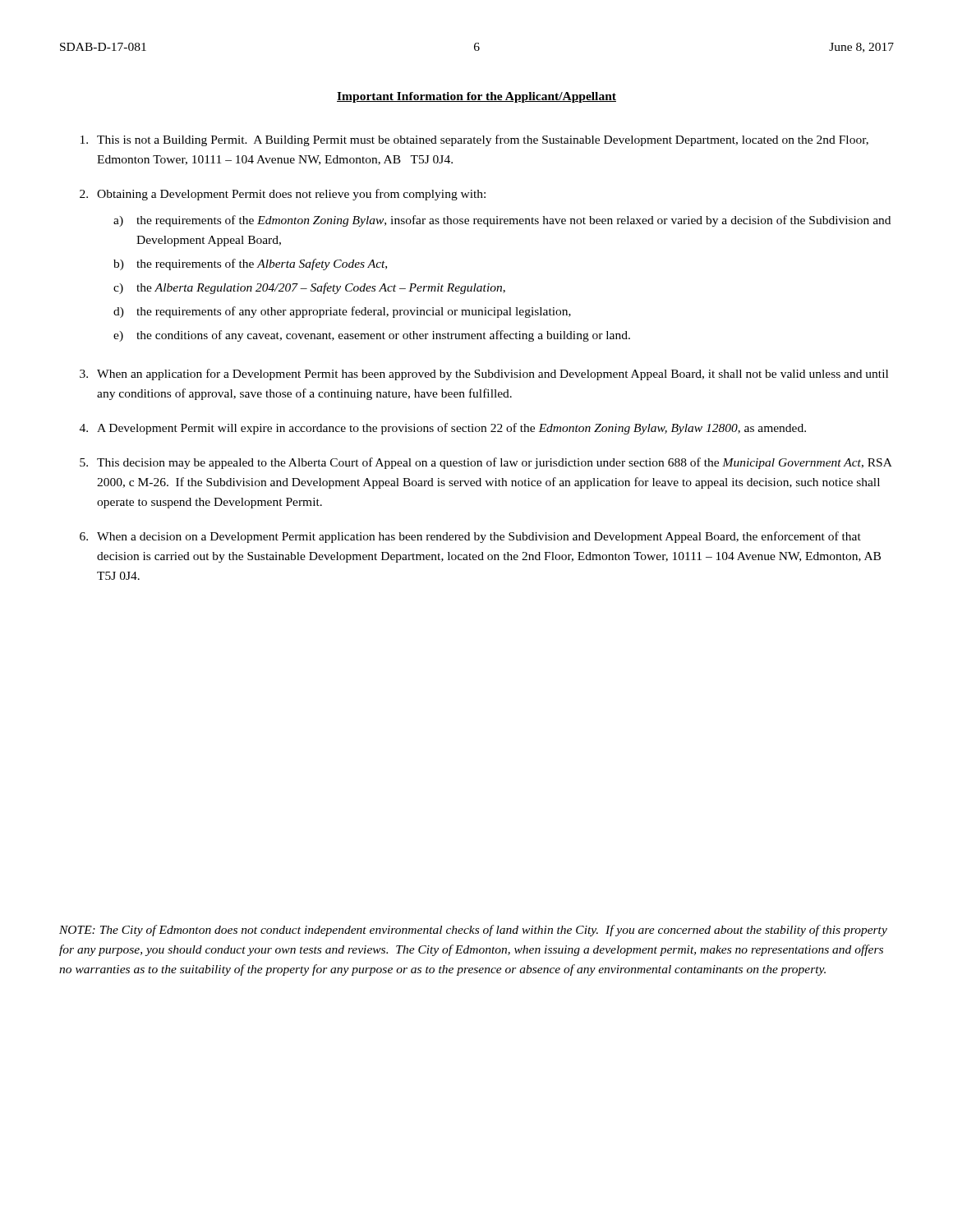953x1232 pixels.
Task: Locate the block of text that opens with "3. When an"
Action: [476, 384]
